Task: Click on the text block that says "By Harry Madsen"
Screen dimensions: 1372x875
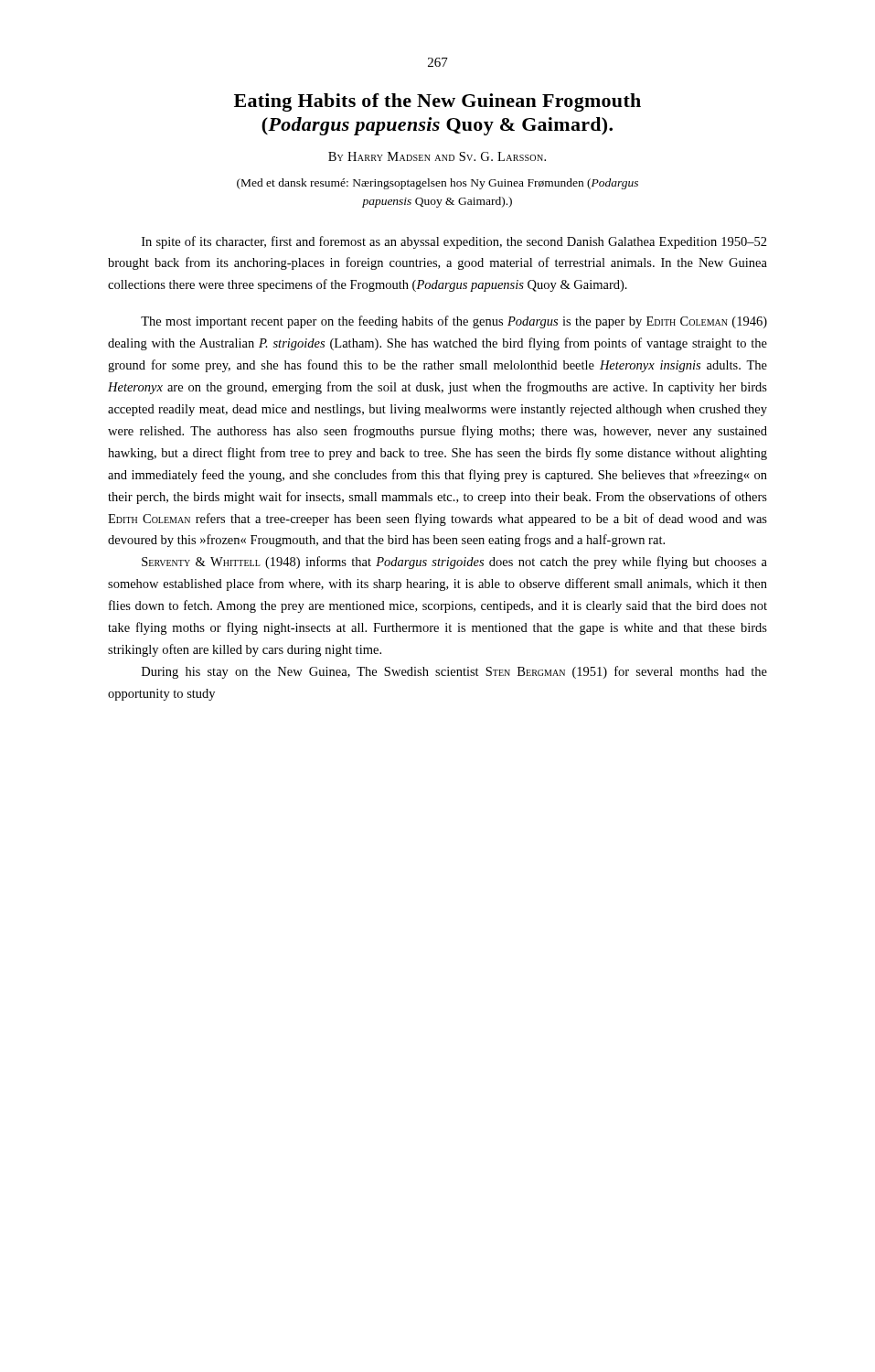Action: point(438,156)
